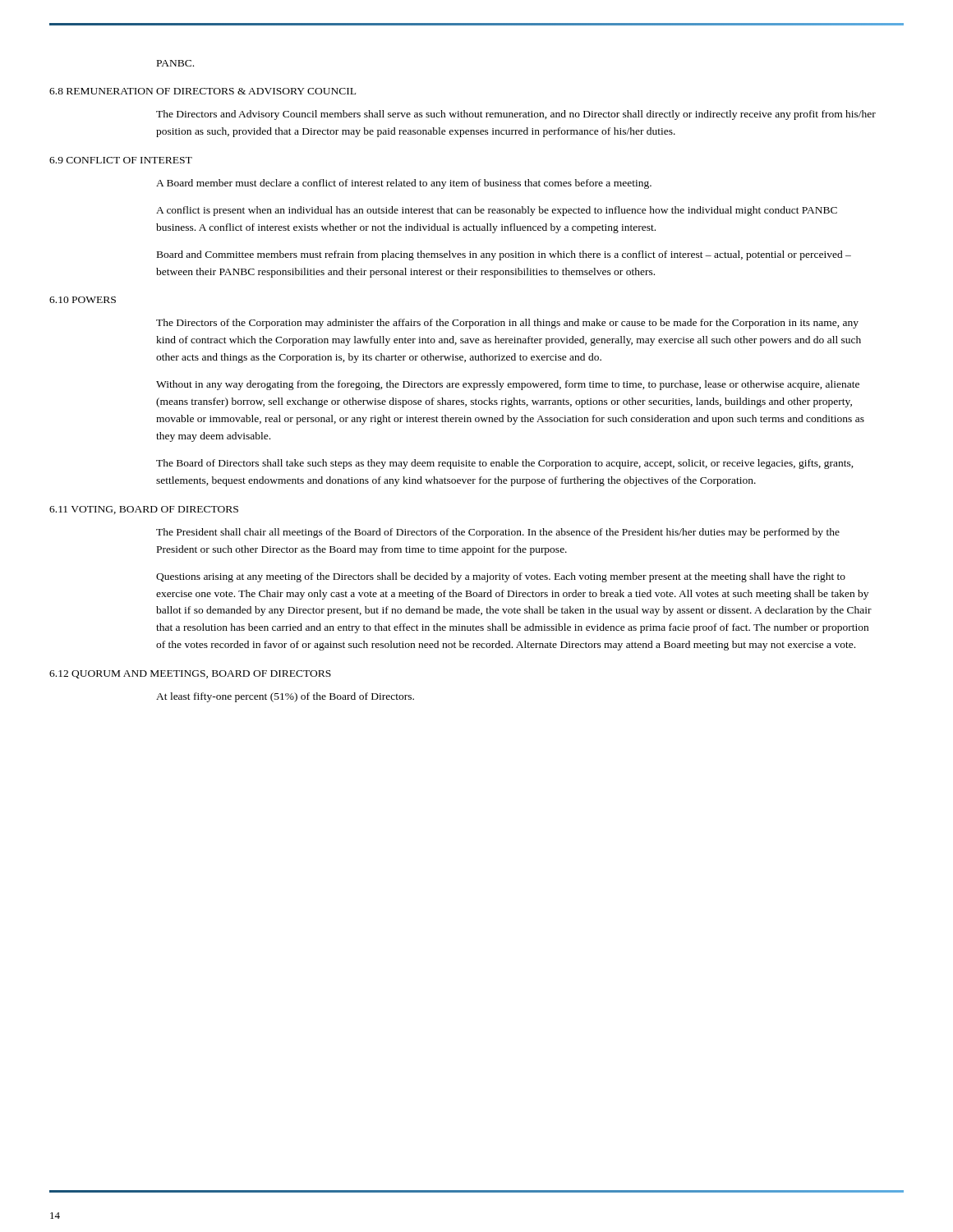Select the text starting "The Directors of the Corporation"

(x=509, y=340)
